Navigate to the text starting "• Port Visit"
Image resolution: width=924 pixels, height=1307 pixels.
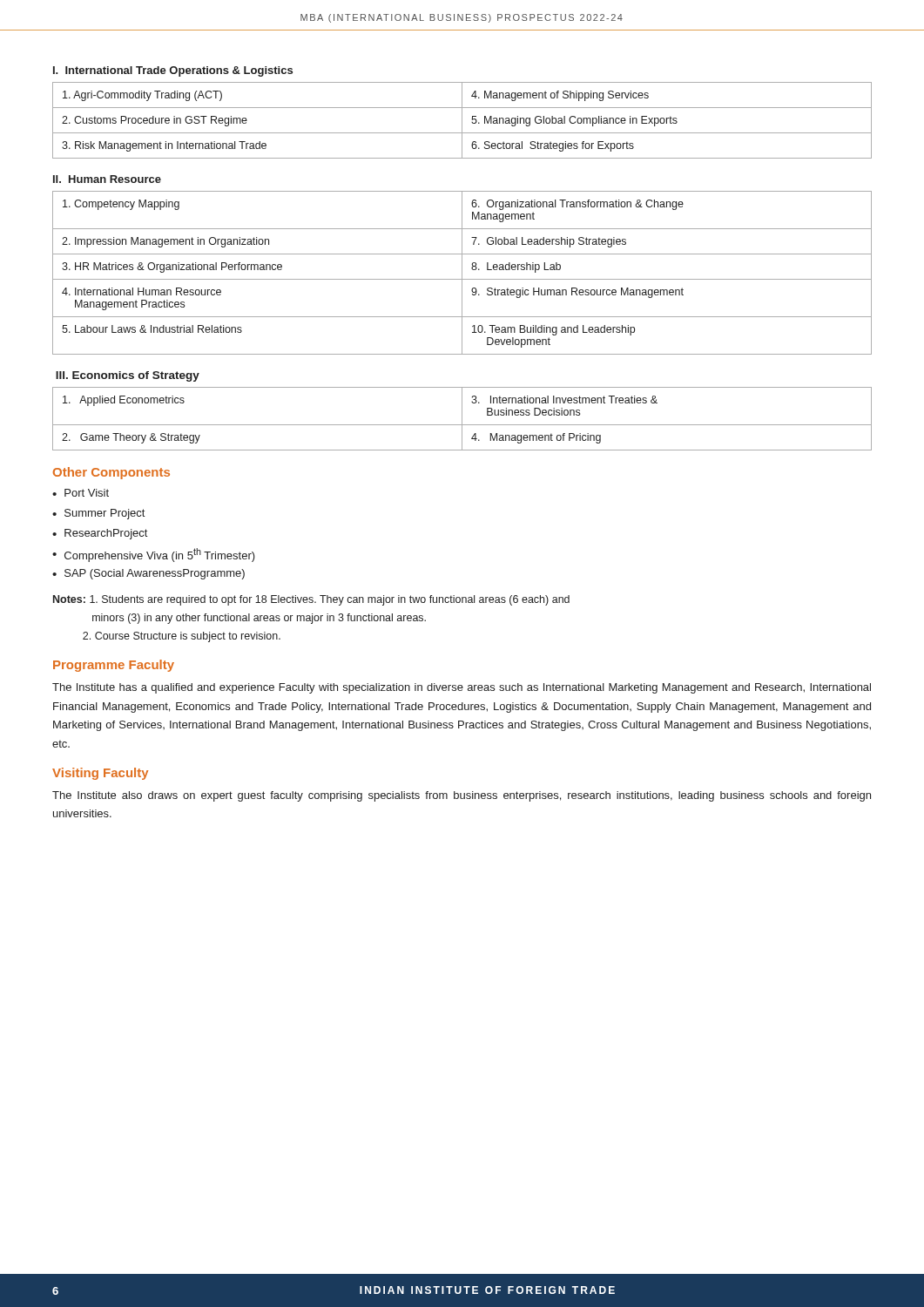pyautogui.click(x=81, y=494)
